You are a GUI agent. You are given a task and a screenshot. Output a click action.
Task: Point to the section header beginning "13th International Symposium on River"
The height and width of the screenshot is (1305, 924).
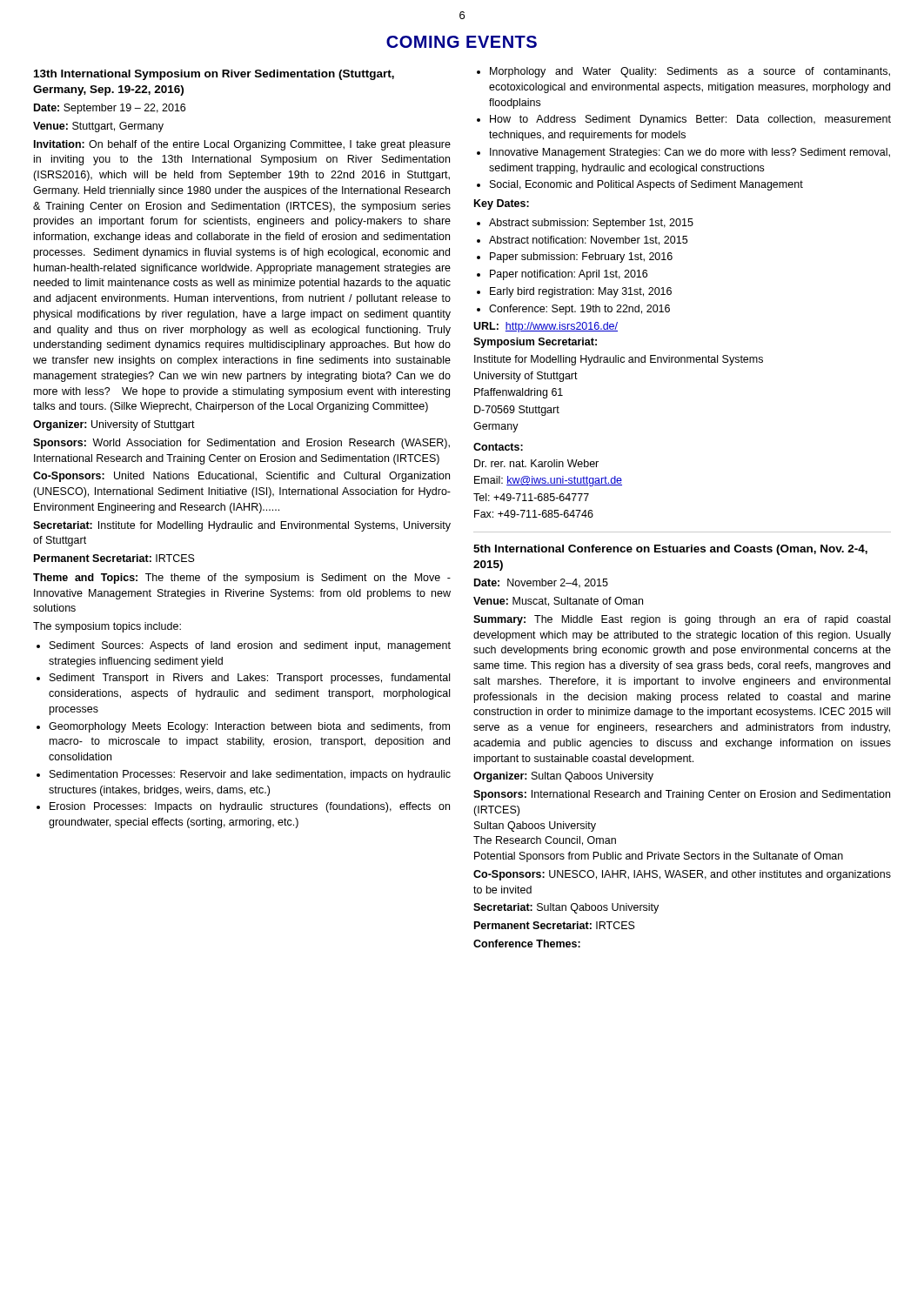click(x=214, y=81)
